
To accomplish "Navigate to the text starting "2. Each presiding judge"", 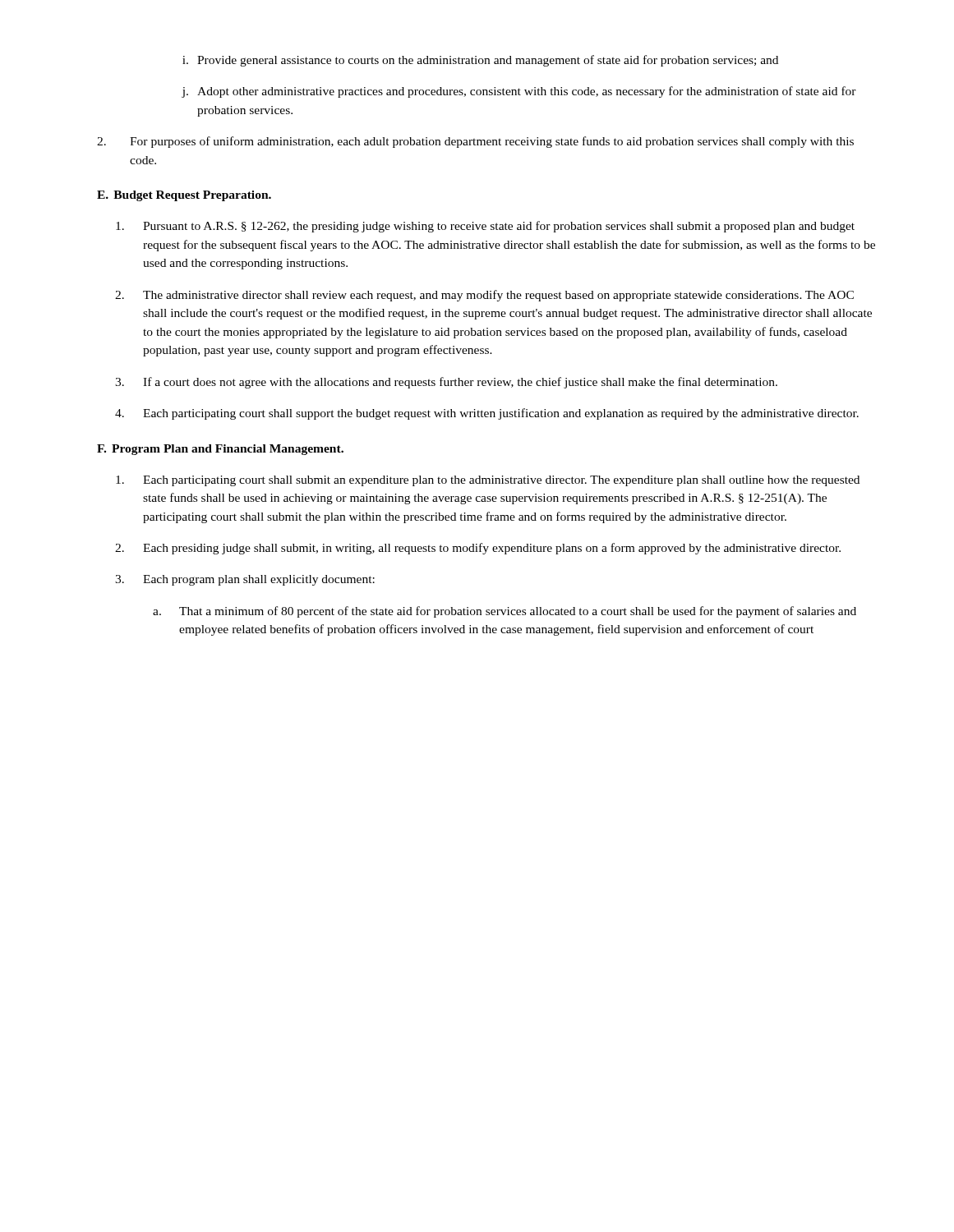I will (x=498, y=548).
